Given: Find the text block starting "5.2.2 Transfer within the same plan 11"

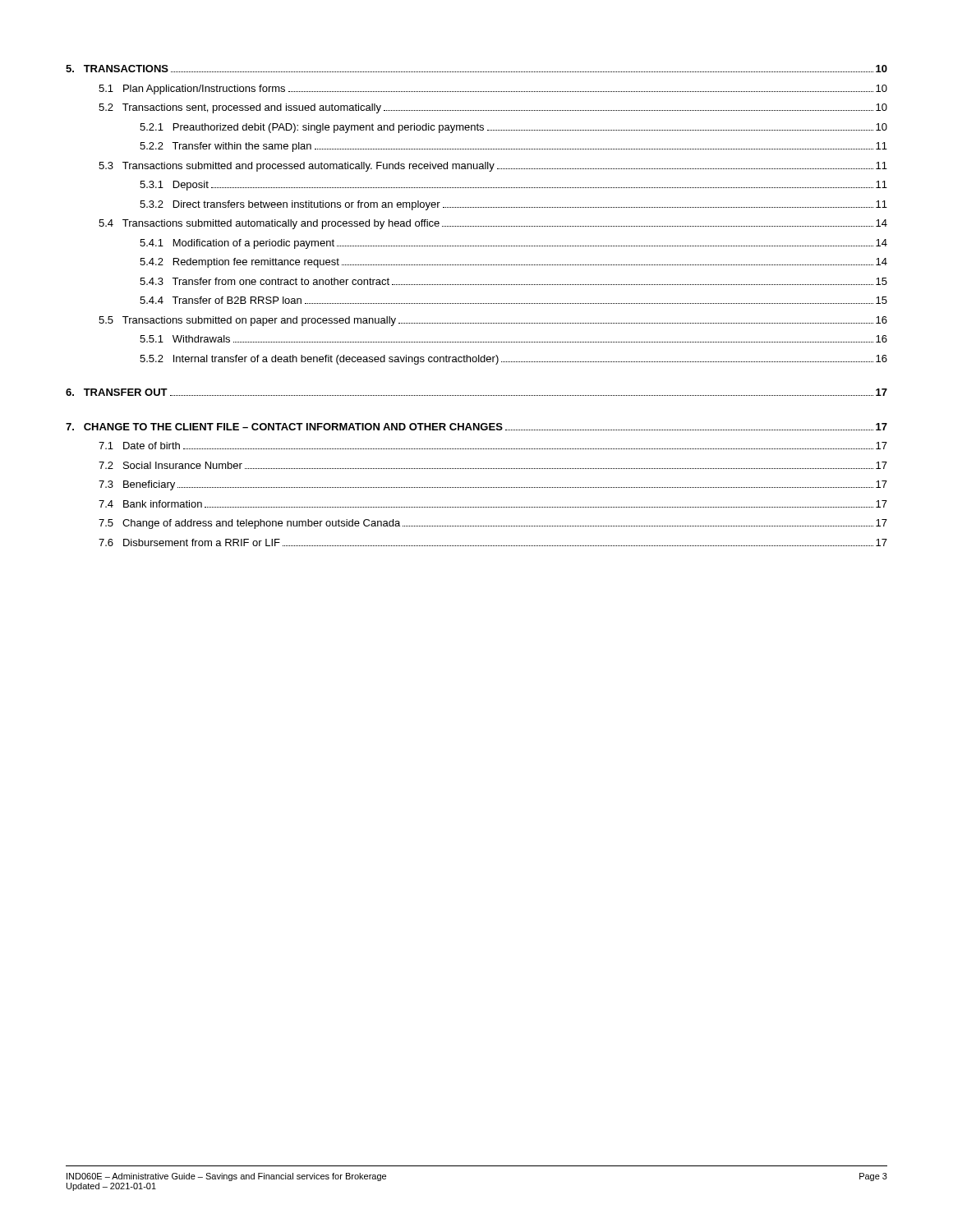Looking at the screenshot, I should [x=513, y=146].
